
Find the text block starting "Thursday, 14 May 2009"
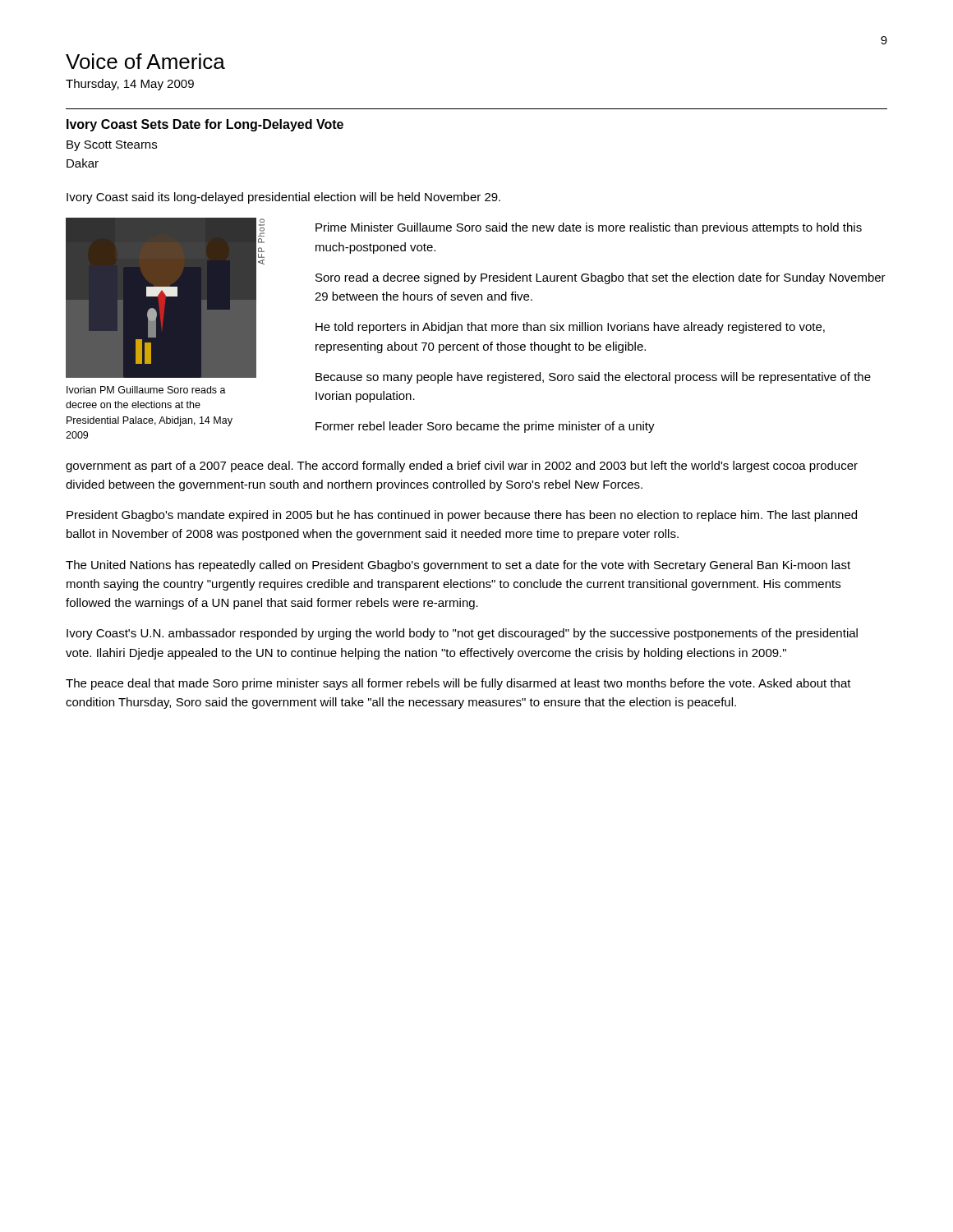point(130,85)
